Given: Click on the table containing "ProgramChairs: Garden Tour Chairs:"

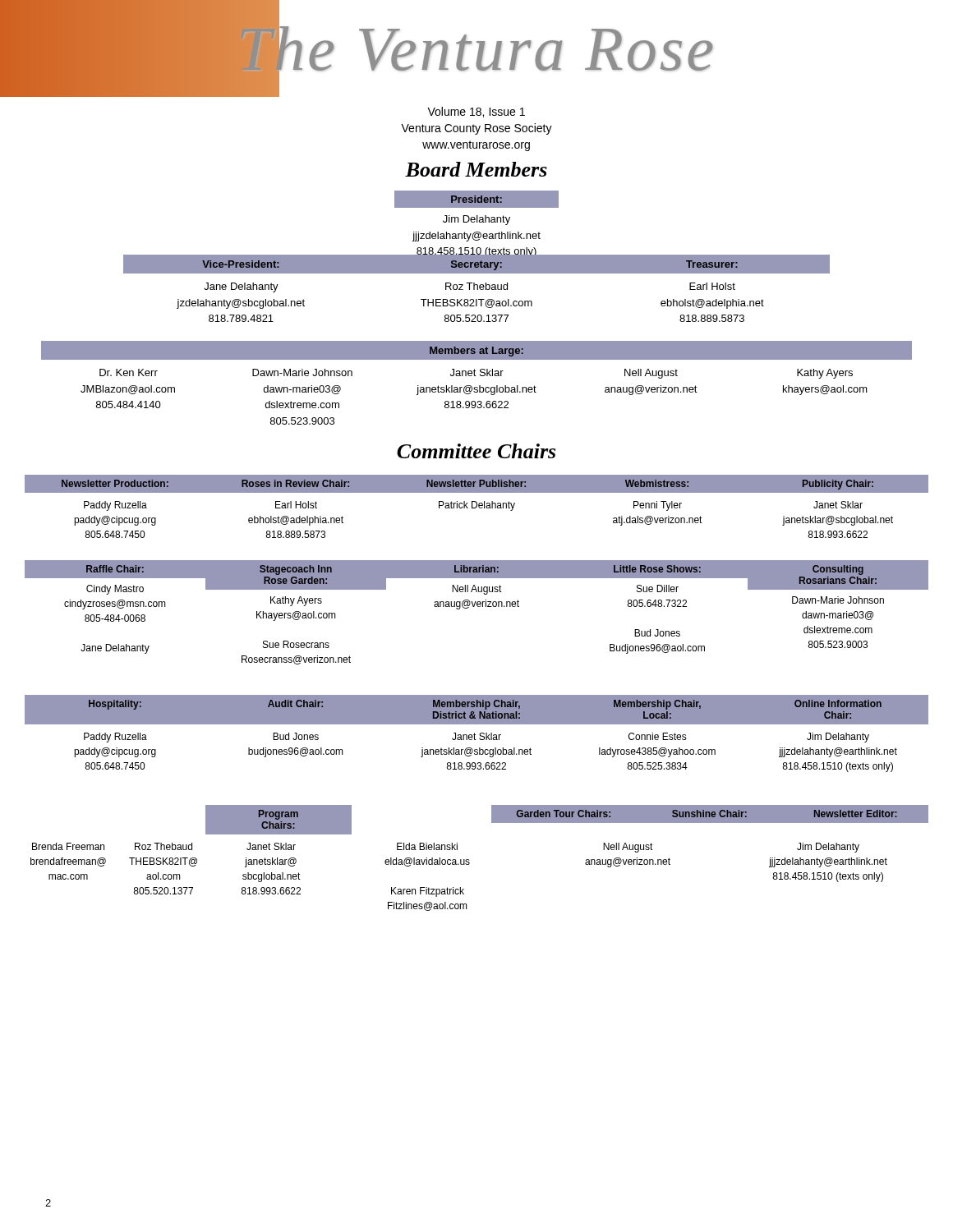Looking at the screenshot, I should click(476, 861).
